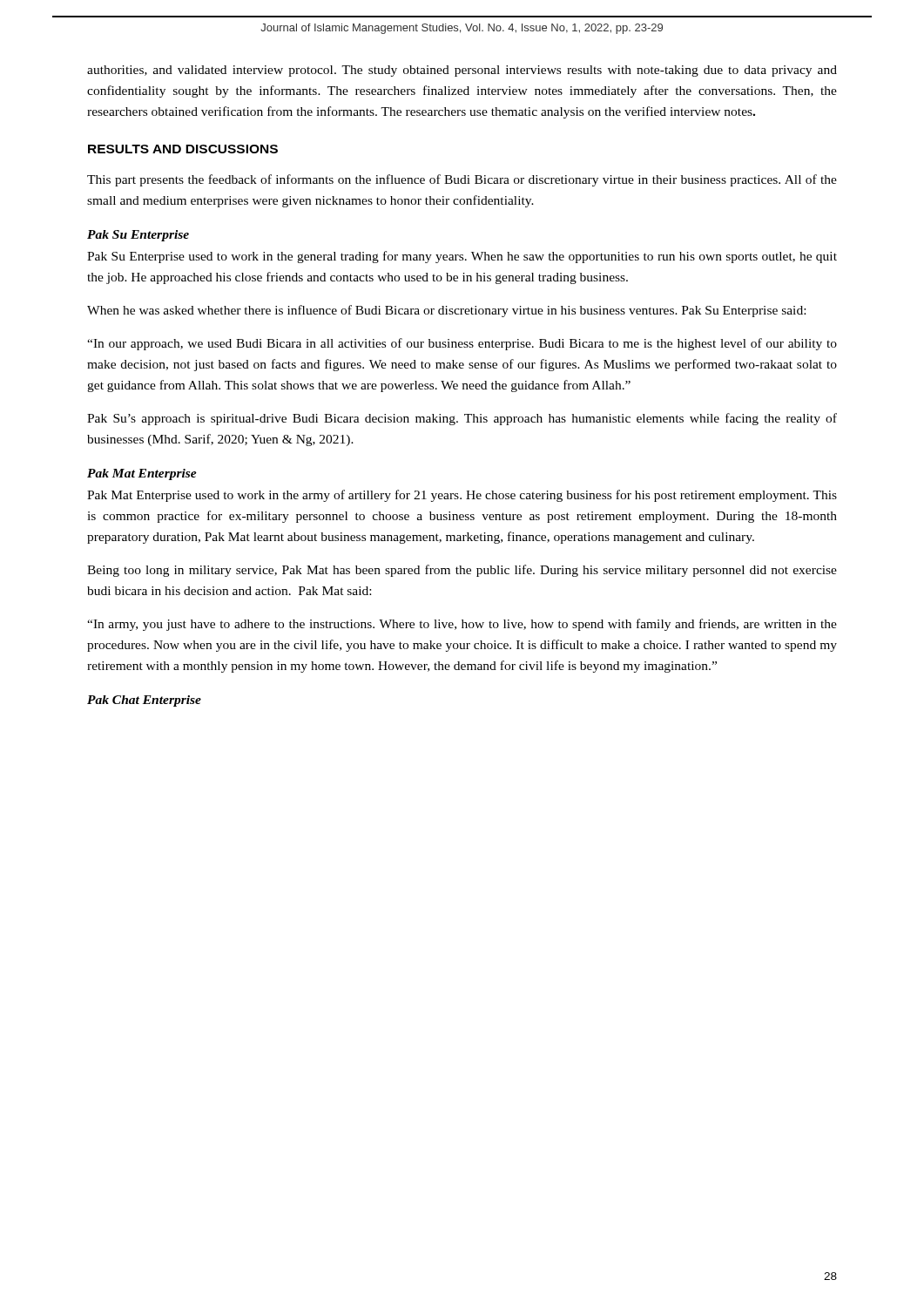The height and width of the screenshot is (1307, 924).
Task: Select the text block containing "Pak Su Enterprise used"
Action: coord(462,267)
